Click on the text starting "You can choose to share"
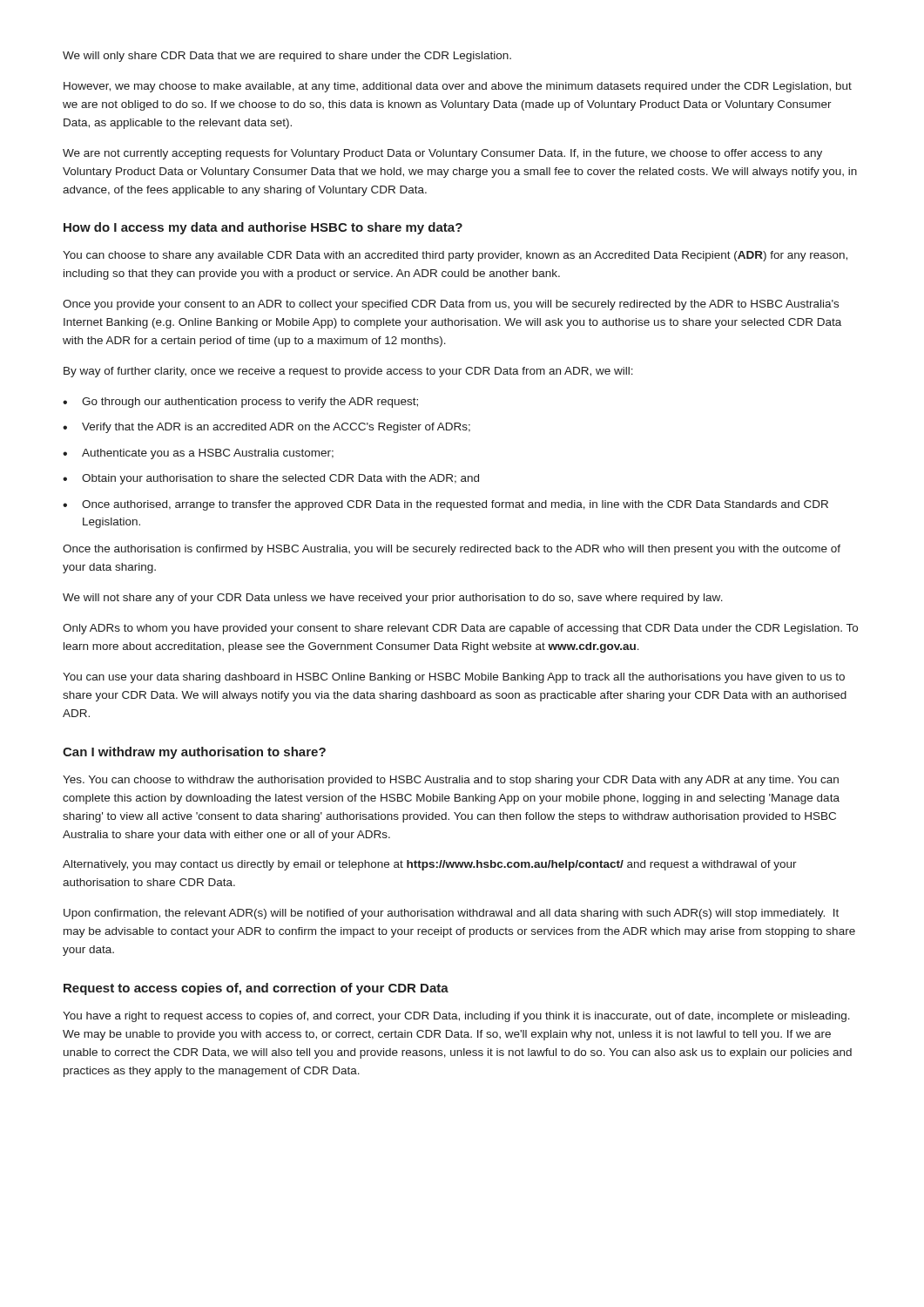Viewport: 924px width, 1307px height. (x=456, y=264)
